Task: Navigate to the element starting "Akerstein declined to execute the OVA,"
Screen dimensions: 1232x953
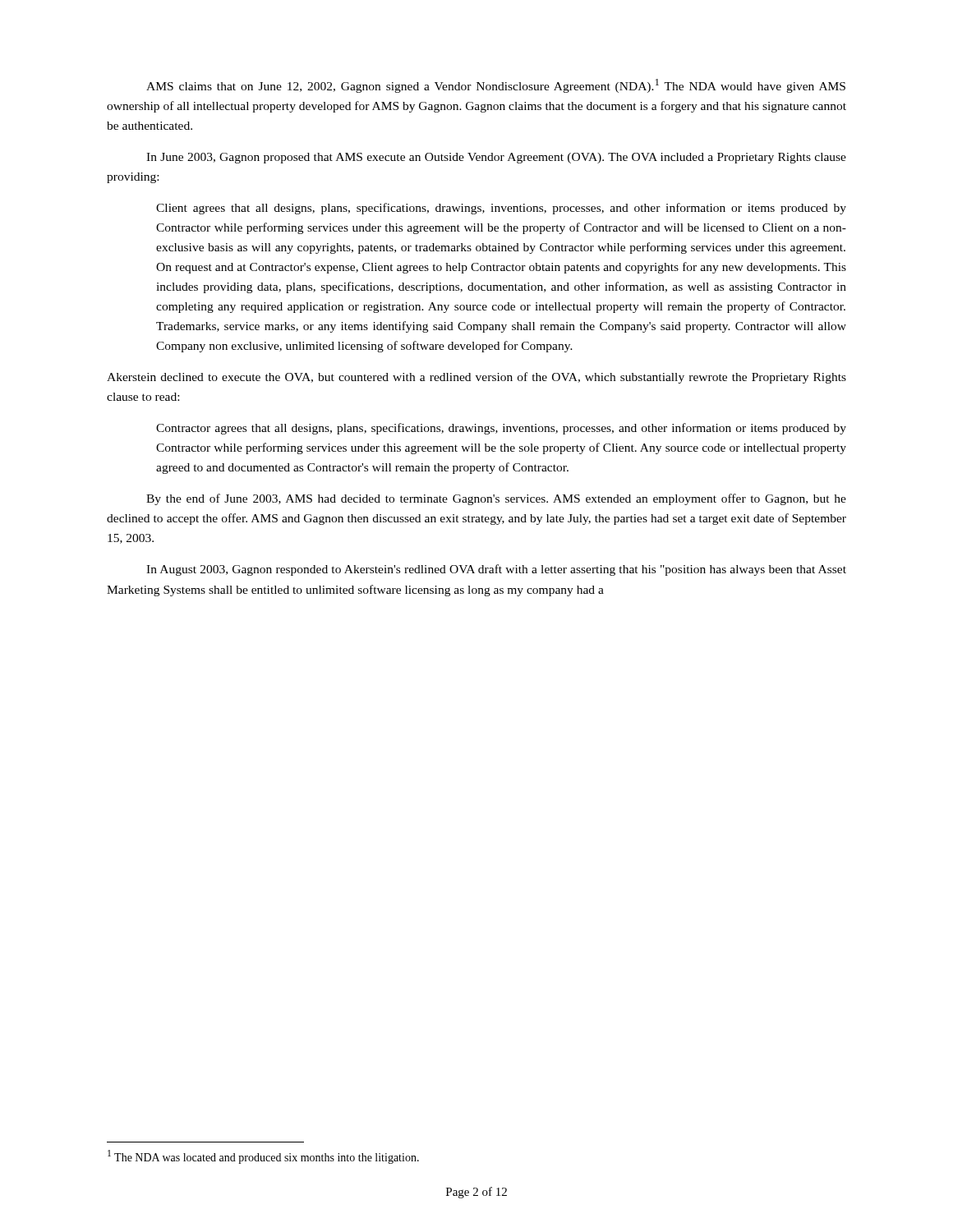Action: 476,387
